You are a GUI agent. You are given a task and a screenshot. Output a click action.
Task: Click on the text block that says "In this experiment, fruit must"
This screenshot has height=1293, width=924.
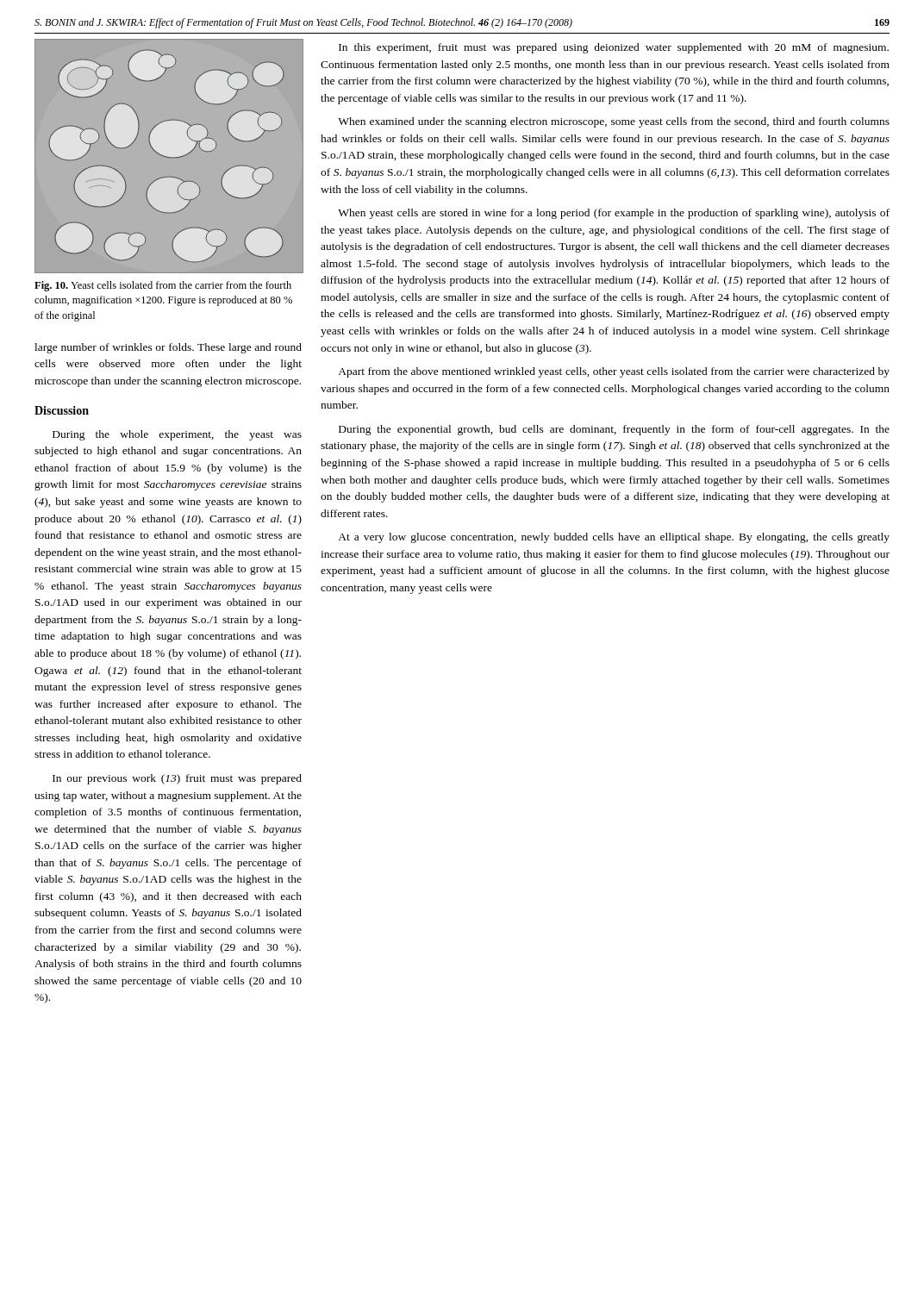click(x=605, y=317)
